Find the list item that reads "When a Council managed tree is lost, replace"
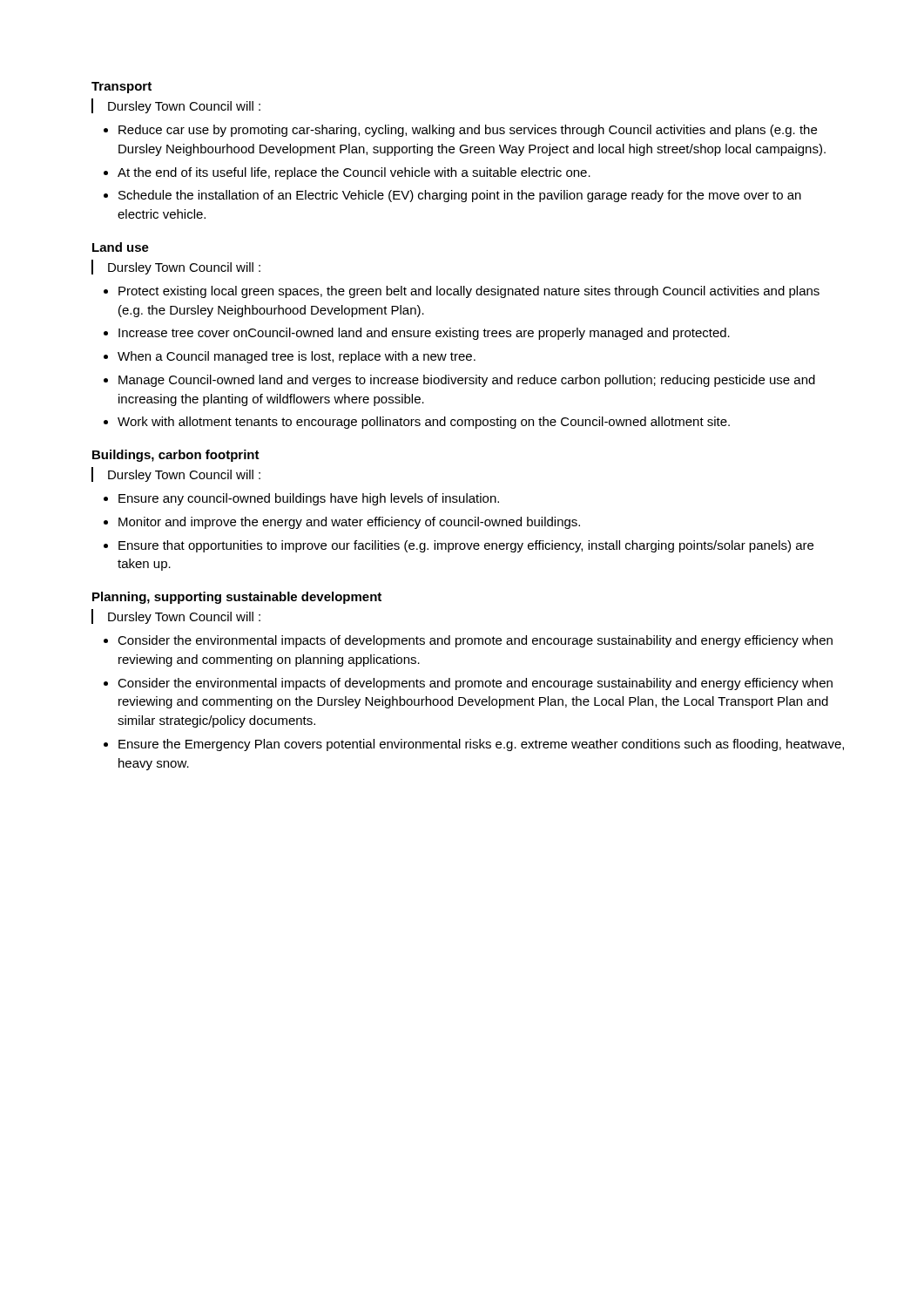The height and width of the screenshot is (1307, 924). (x=297, y=356)
